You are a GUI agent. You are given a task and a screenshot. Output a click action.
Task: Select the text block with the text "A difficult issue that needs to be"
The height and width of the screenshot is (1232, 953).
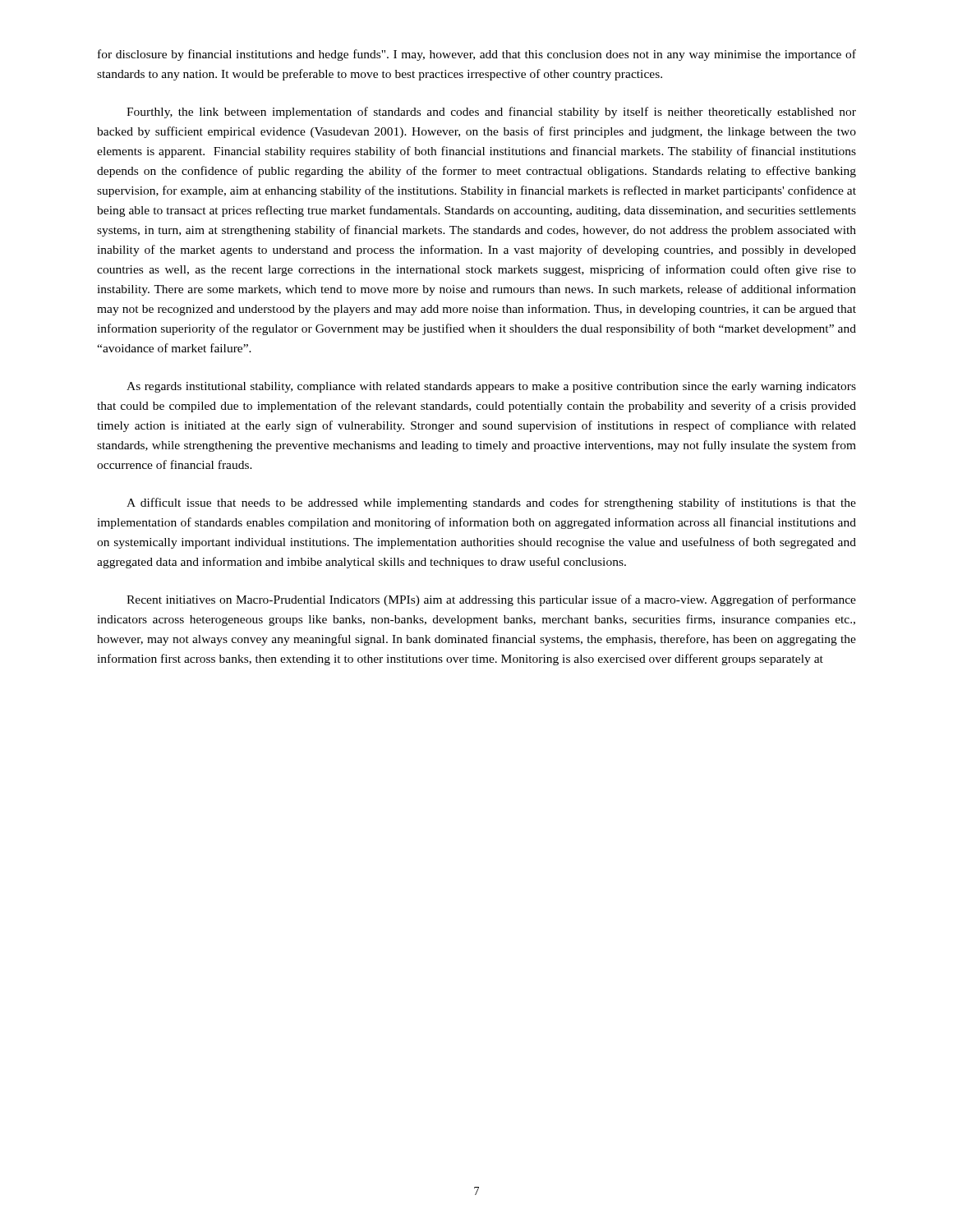[476, 532]
